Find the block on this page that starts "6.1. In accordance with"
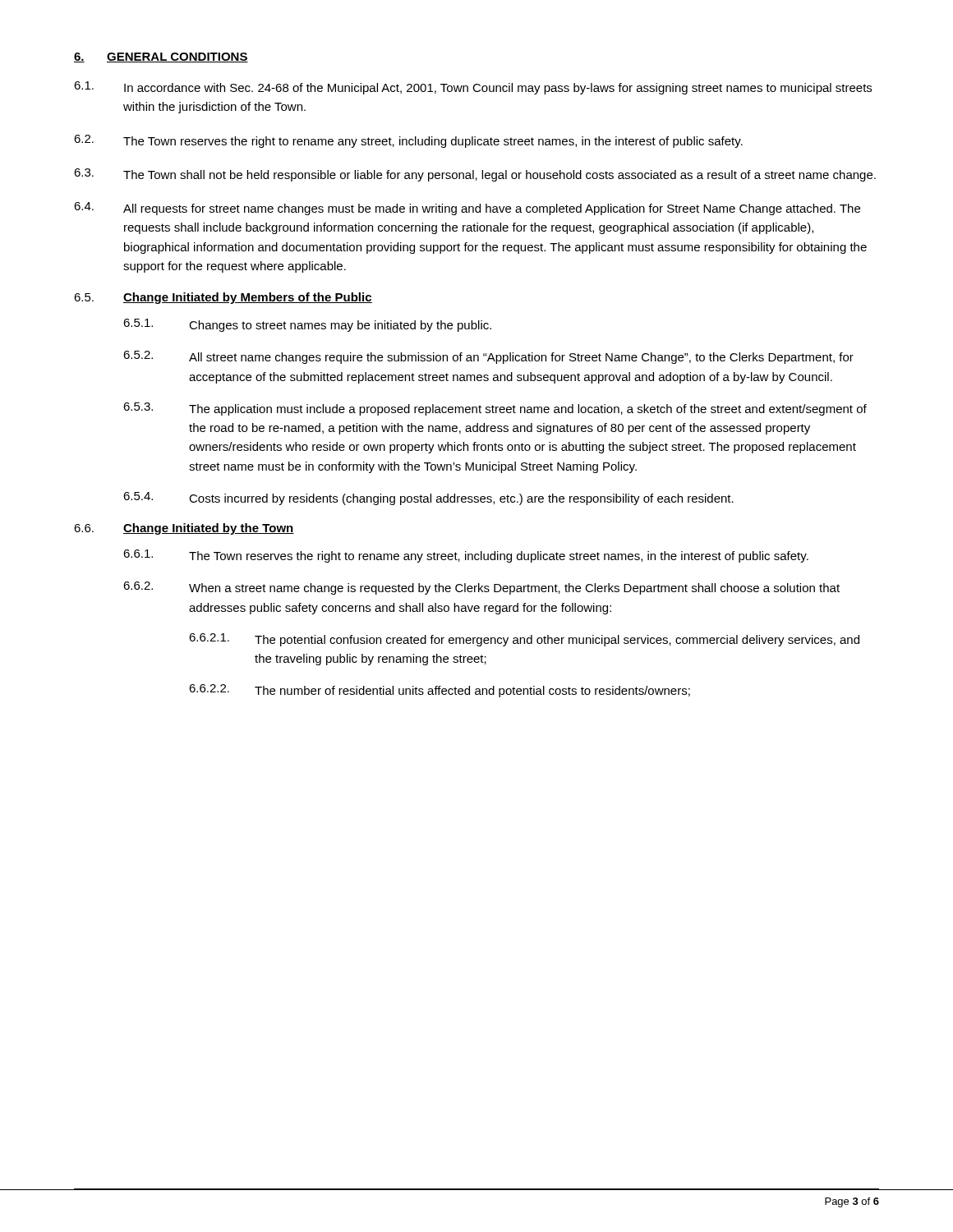The image size is (953, 1232). pyautogui.click(x=476, y=97)
